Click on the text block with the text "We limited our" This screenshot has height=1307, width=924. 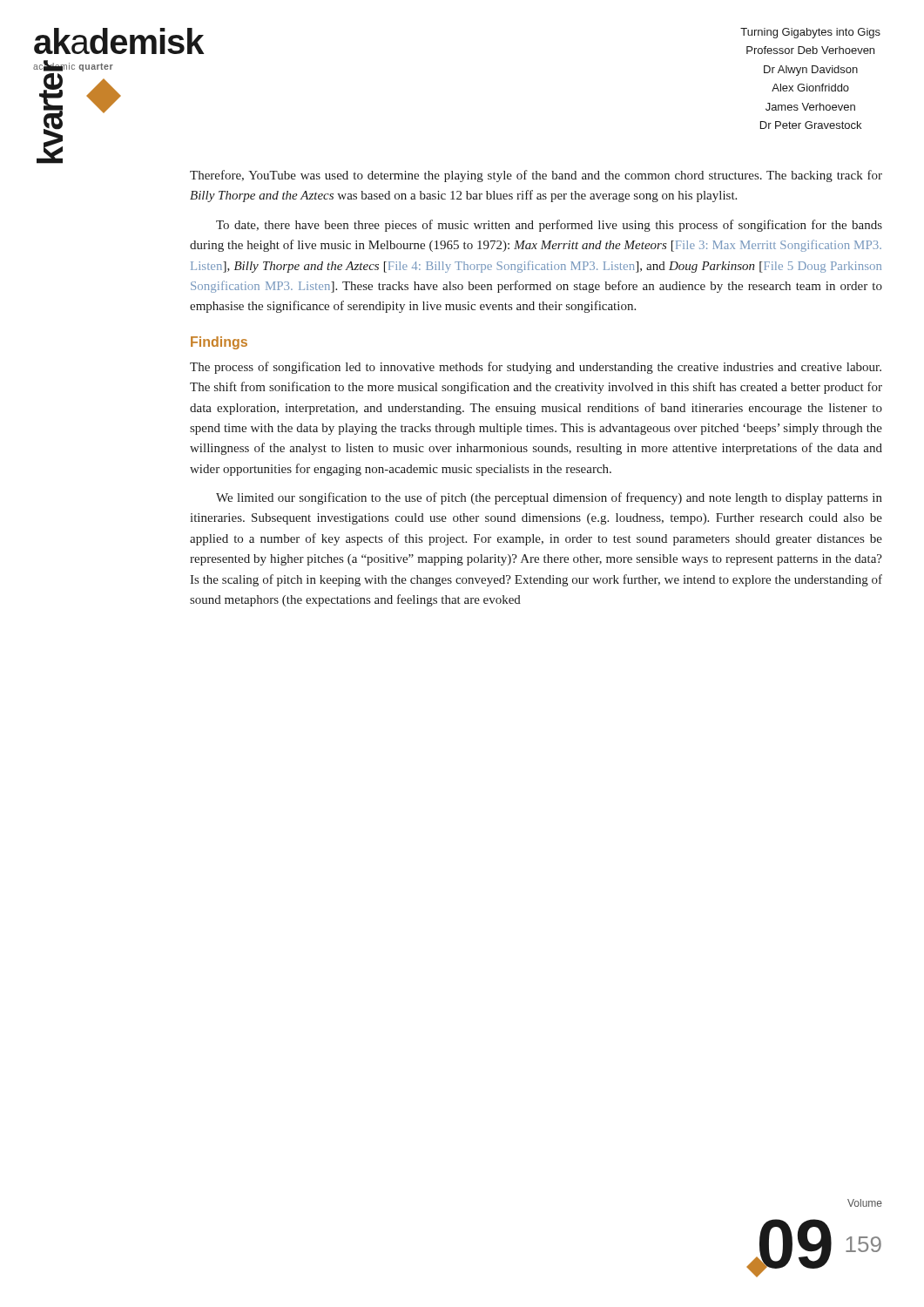click(536, 549)
